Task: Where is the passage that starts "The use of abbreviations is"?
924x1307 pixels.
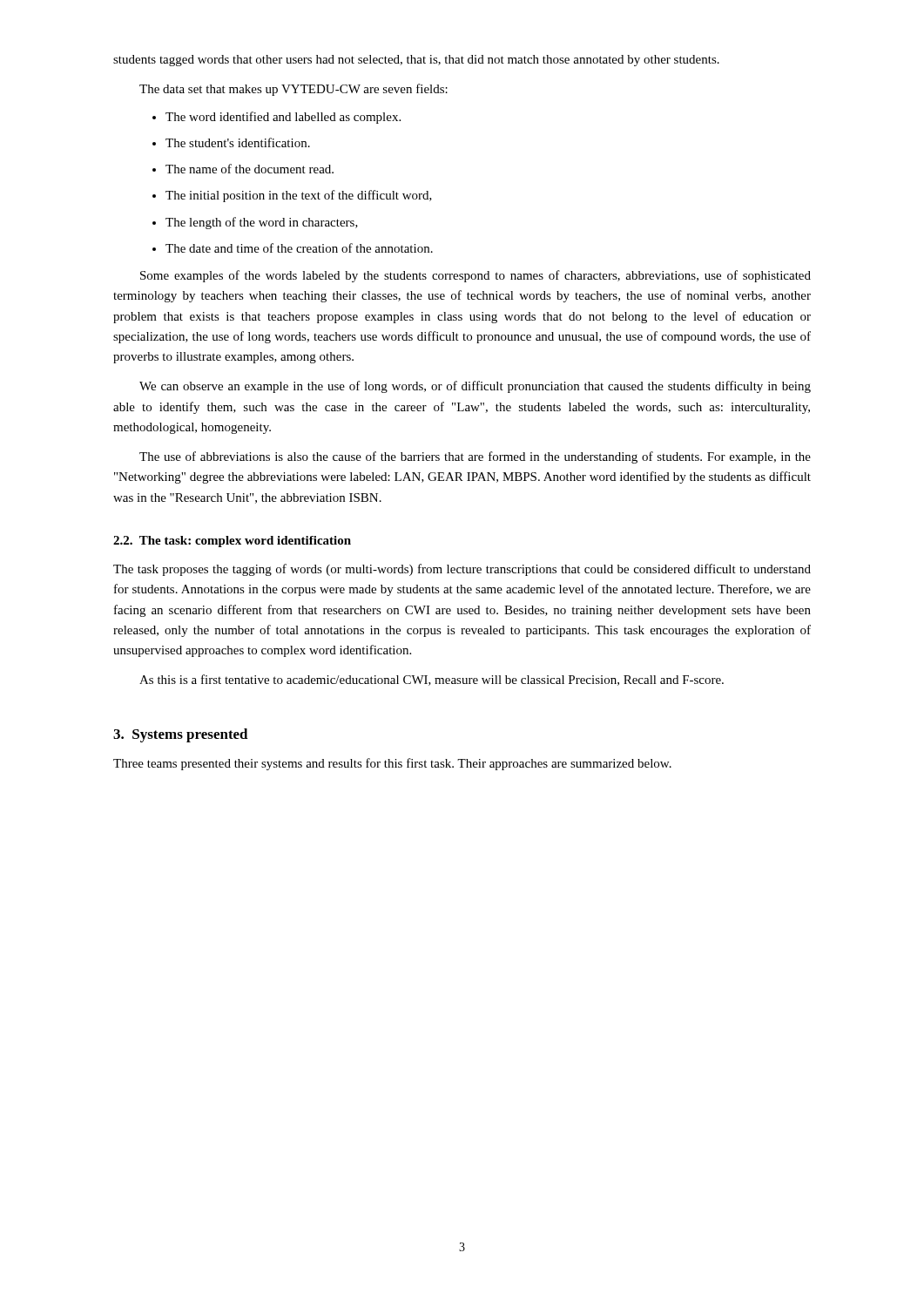Action: [462, 477]
